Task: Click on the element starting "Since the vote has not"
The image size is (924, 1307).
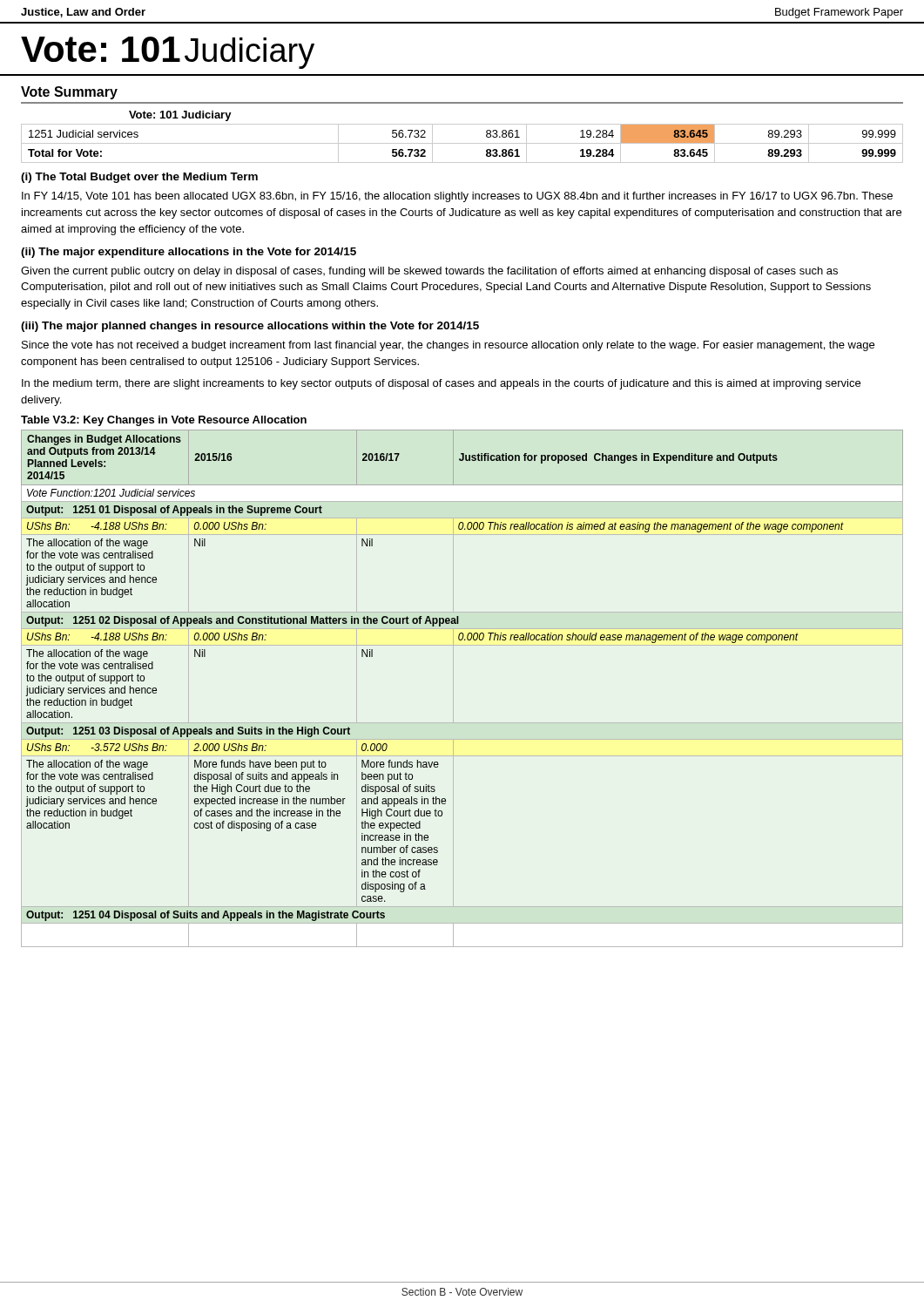Action: [448, 353]
